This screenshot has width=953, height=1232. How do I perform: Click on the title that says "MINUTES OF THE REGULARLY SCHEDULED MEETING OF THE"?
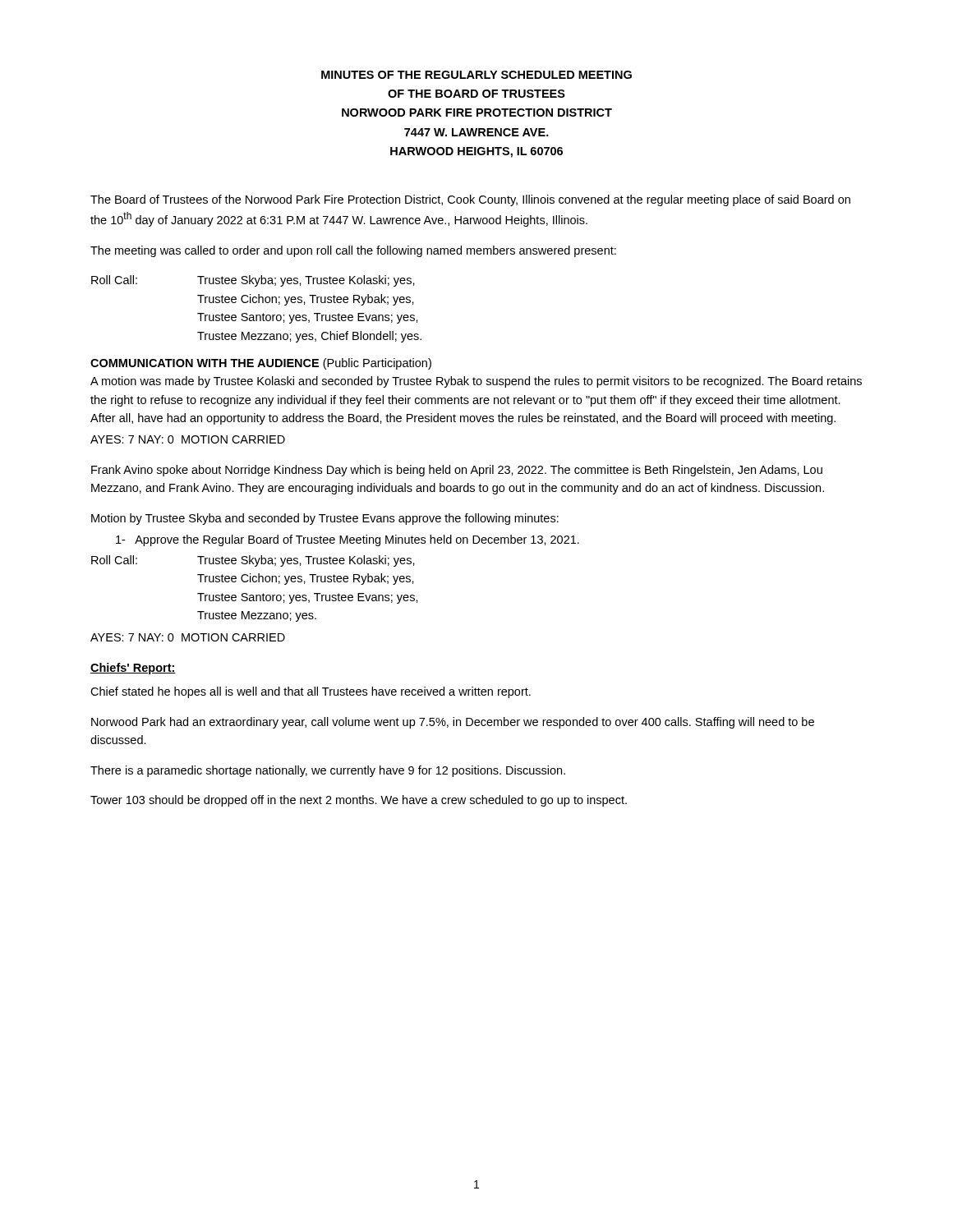point(476,113)
